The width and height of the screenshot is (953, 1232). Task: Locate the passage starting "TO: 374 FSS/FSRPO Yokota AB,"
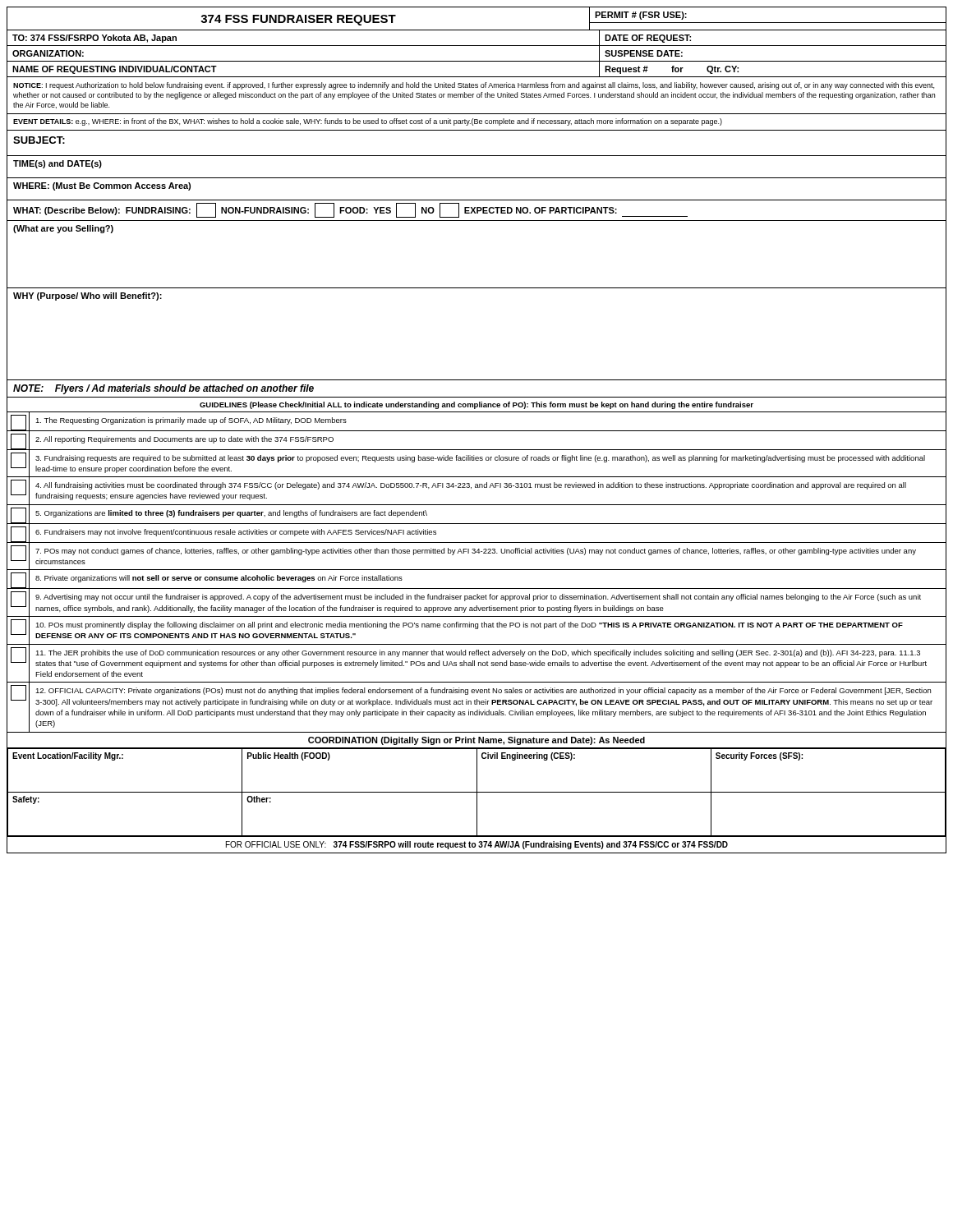click(x=95, y=38)
